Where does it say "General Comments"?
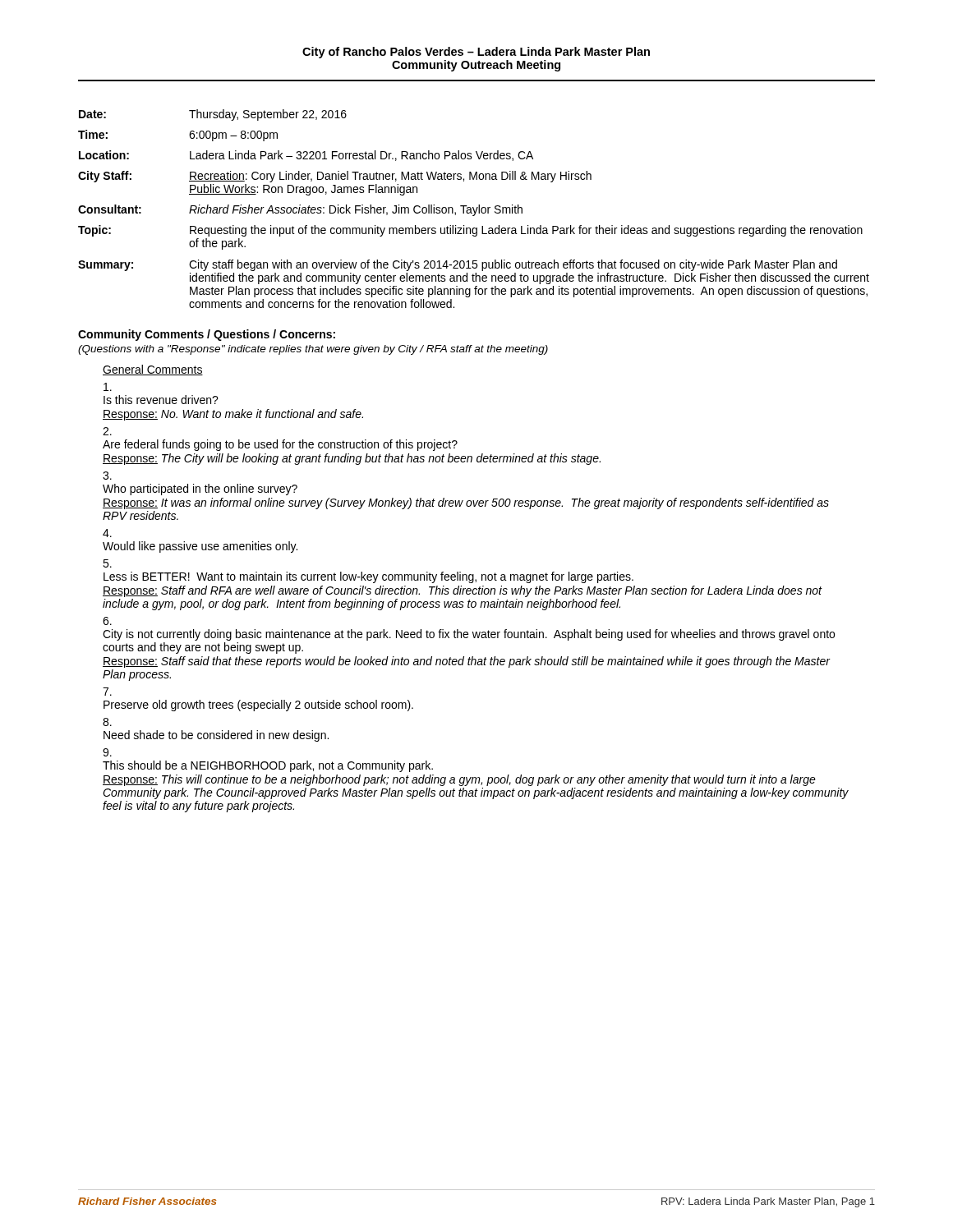Viewport: 953px width, 1232px height. click(x=153, y=370)
